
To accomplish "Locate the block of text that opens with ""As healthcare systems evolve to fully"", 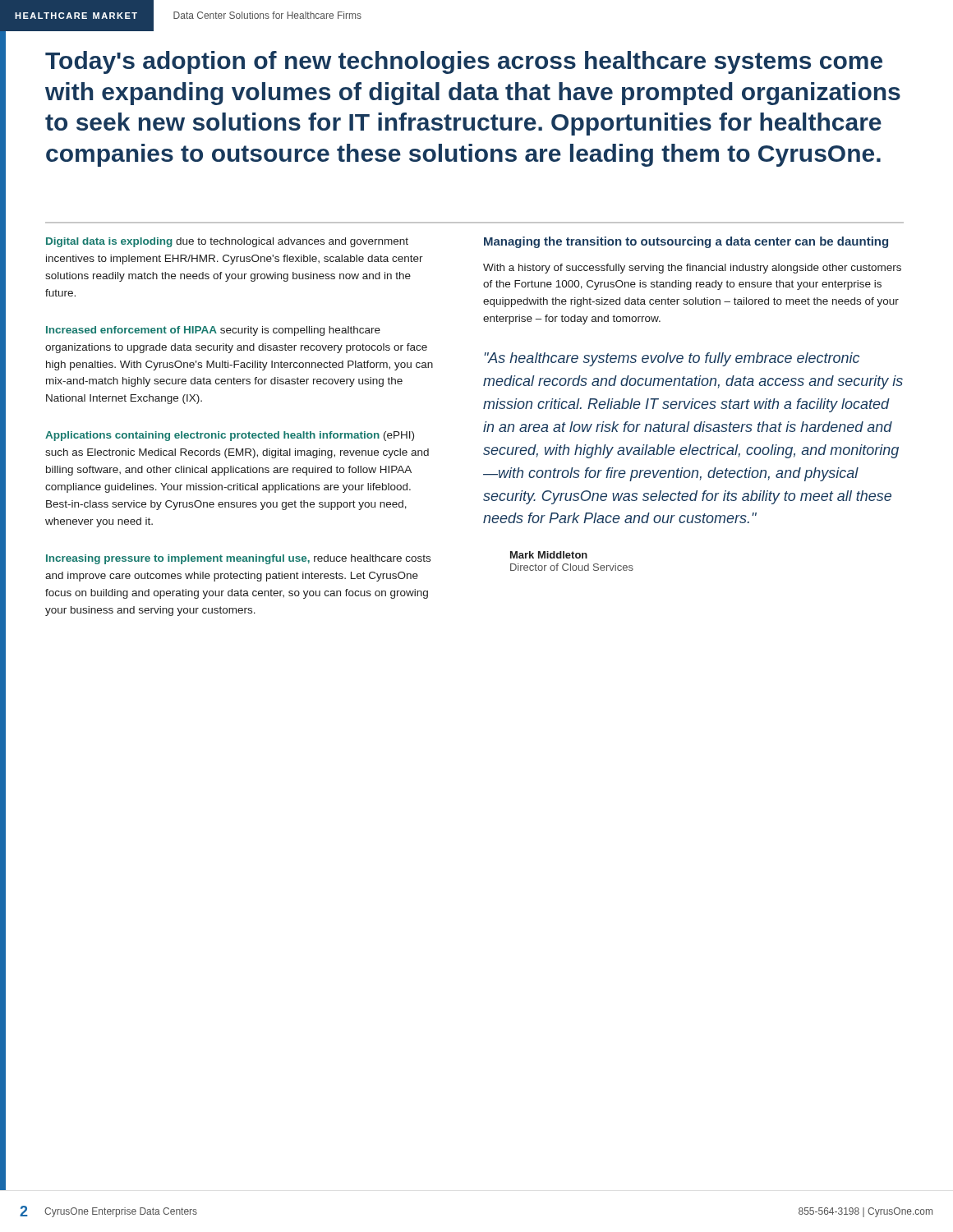I will coord(693,438).
